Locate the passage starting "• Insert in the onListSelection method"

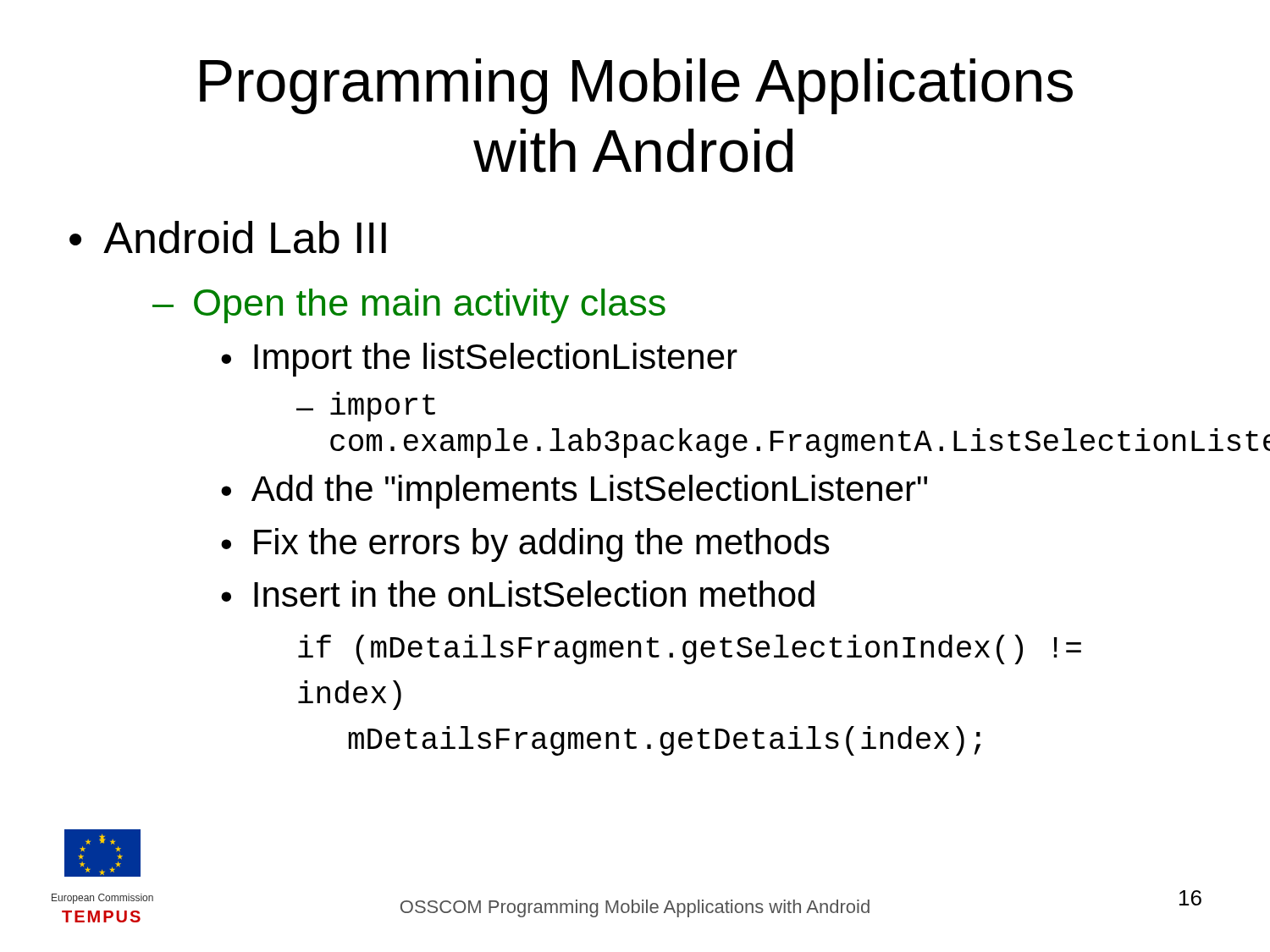[x=518, y=596]
